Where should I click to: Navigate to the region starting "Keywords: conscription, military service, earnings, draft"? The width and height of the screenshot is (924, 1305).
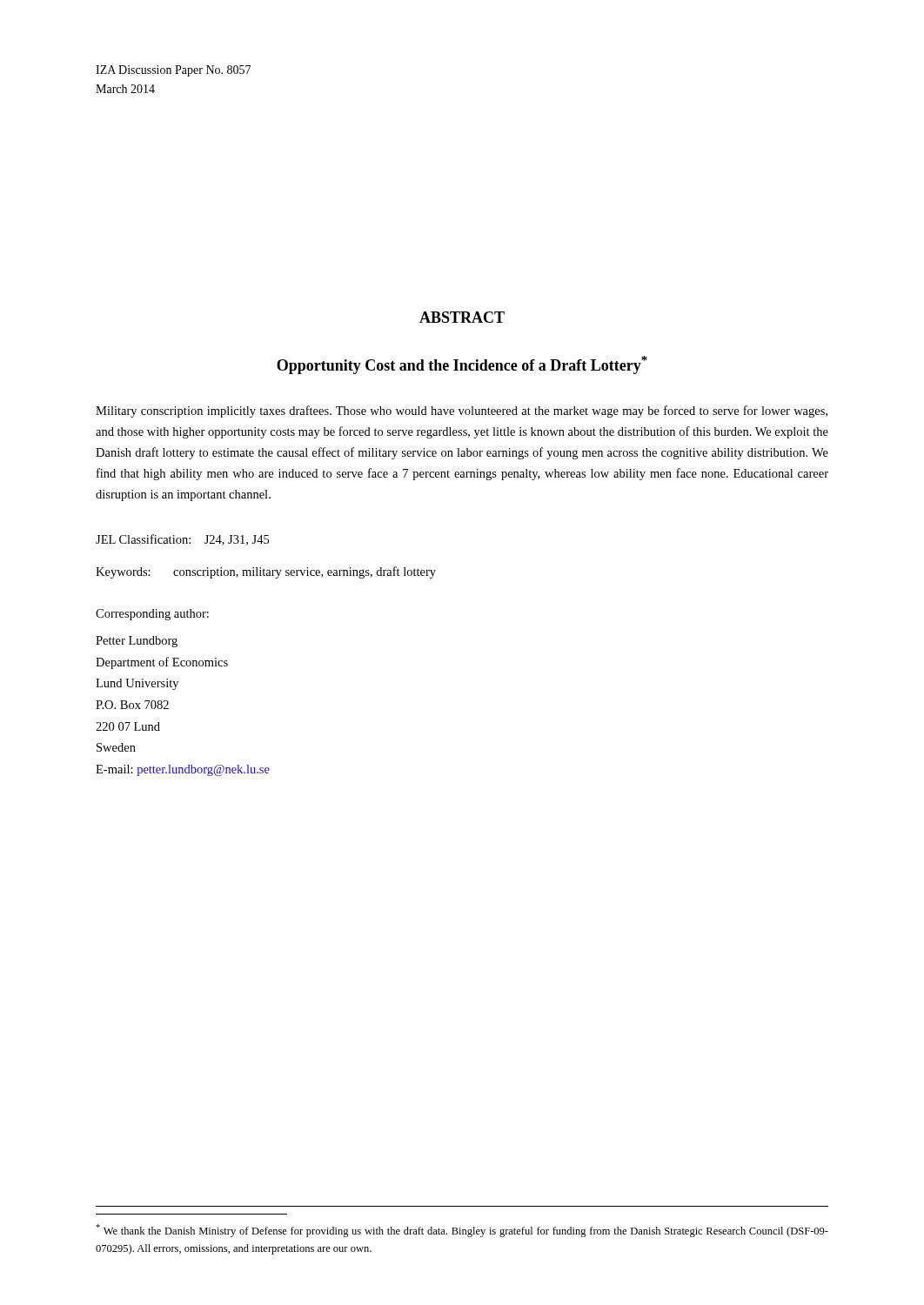pos(266,571)
